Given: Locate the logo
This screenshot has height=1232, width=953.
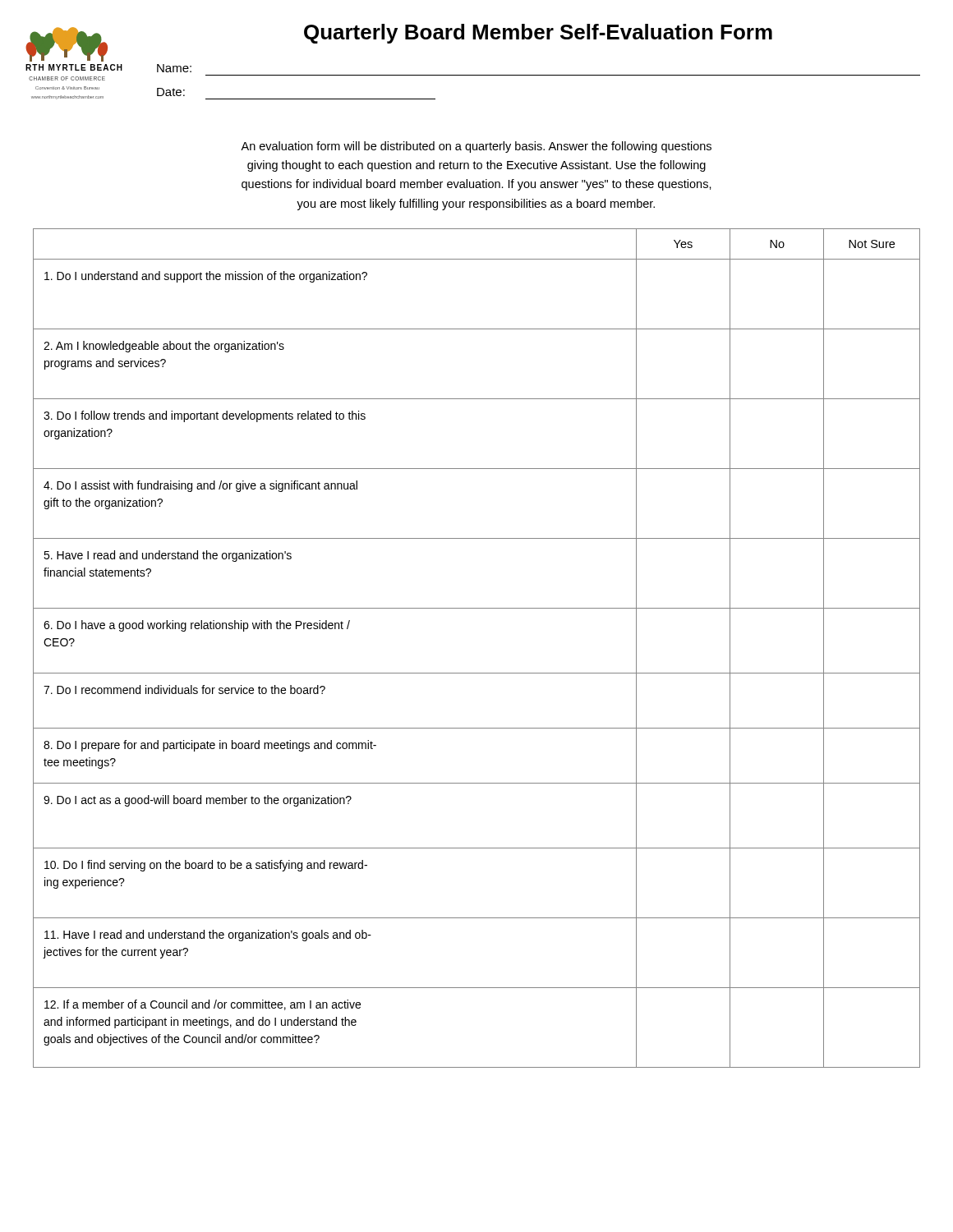Looking at the screenshot, I should (x=82, y=70).
